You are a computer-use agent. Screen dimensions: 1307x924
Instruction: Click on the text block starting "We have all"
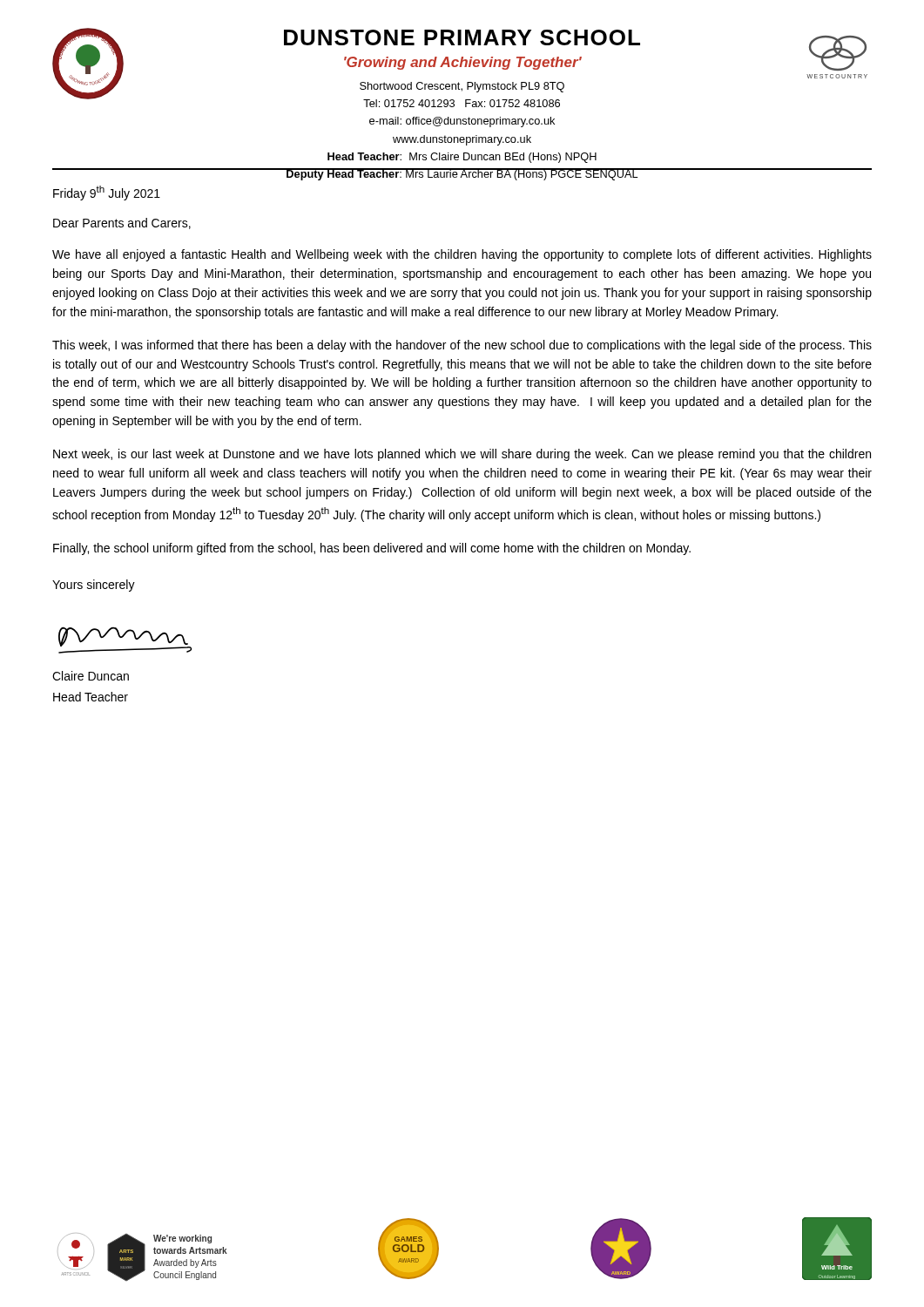pyautogui.click(x=462, y=283)
